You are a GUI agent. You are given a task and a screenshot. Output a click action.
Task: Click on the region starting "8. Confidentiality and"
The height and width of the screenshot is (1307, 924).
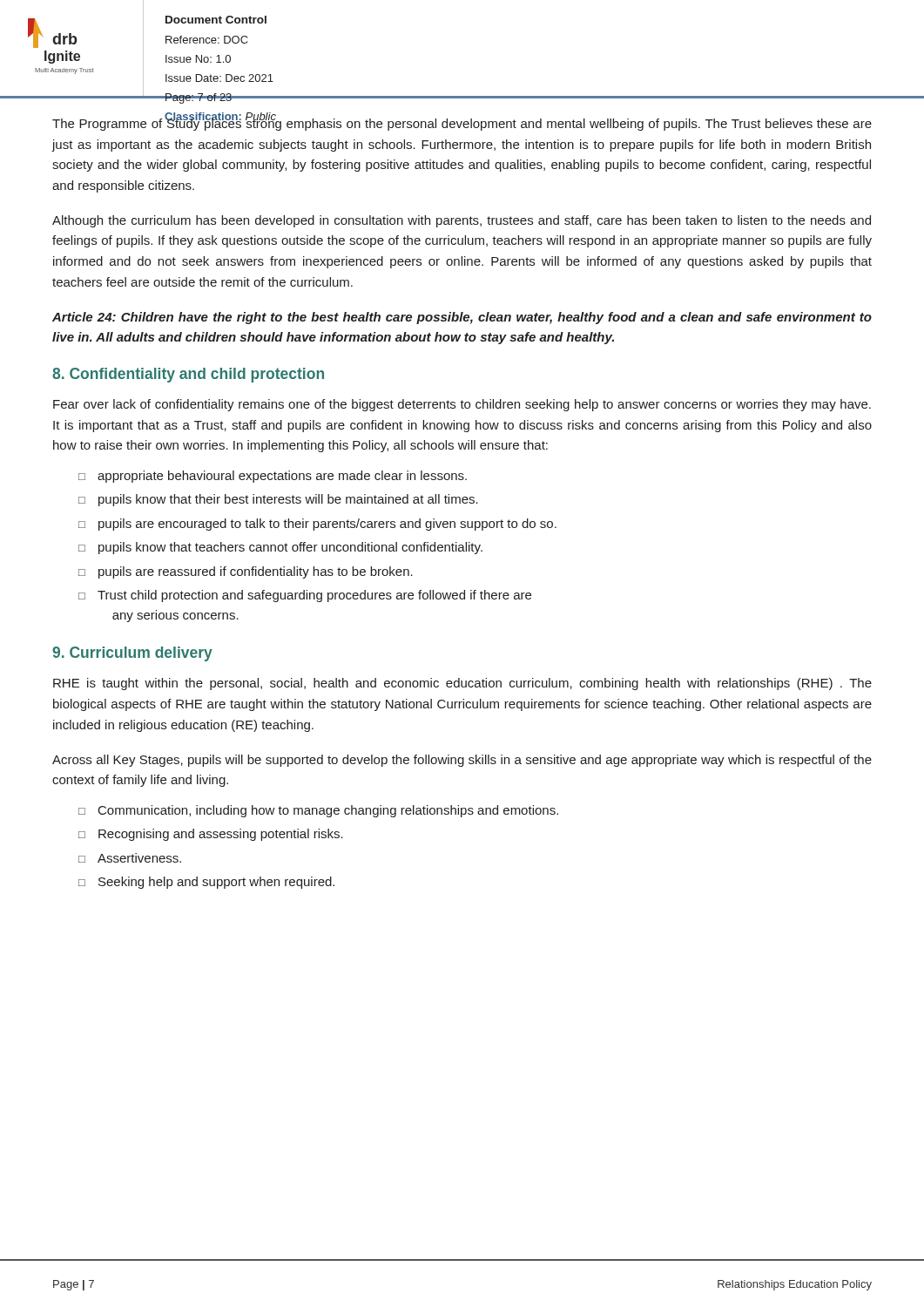(189, 374)
